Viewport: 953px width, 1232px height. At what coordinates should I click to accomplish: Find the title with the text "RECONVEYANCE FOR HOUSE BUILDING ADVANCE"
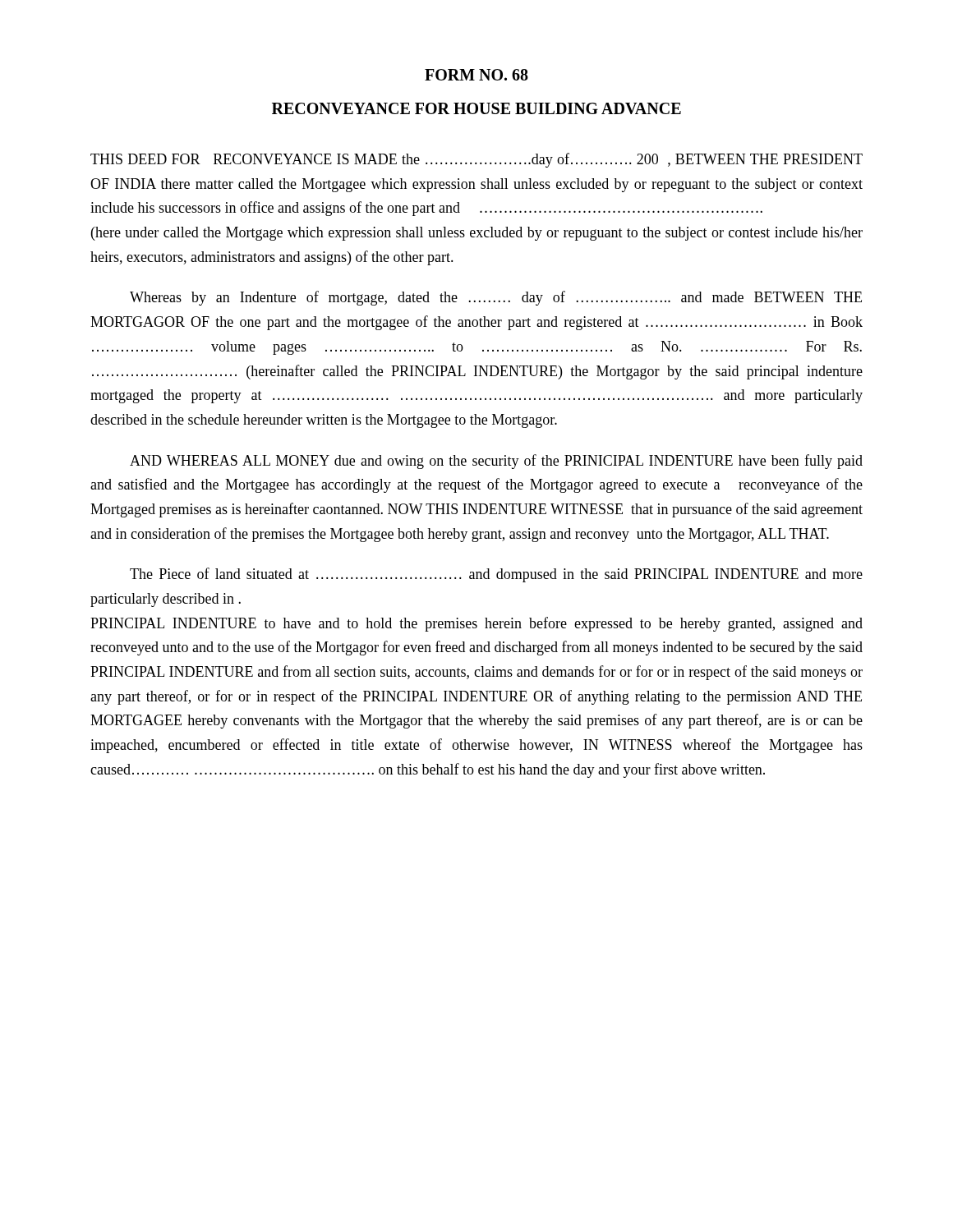476,109
